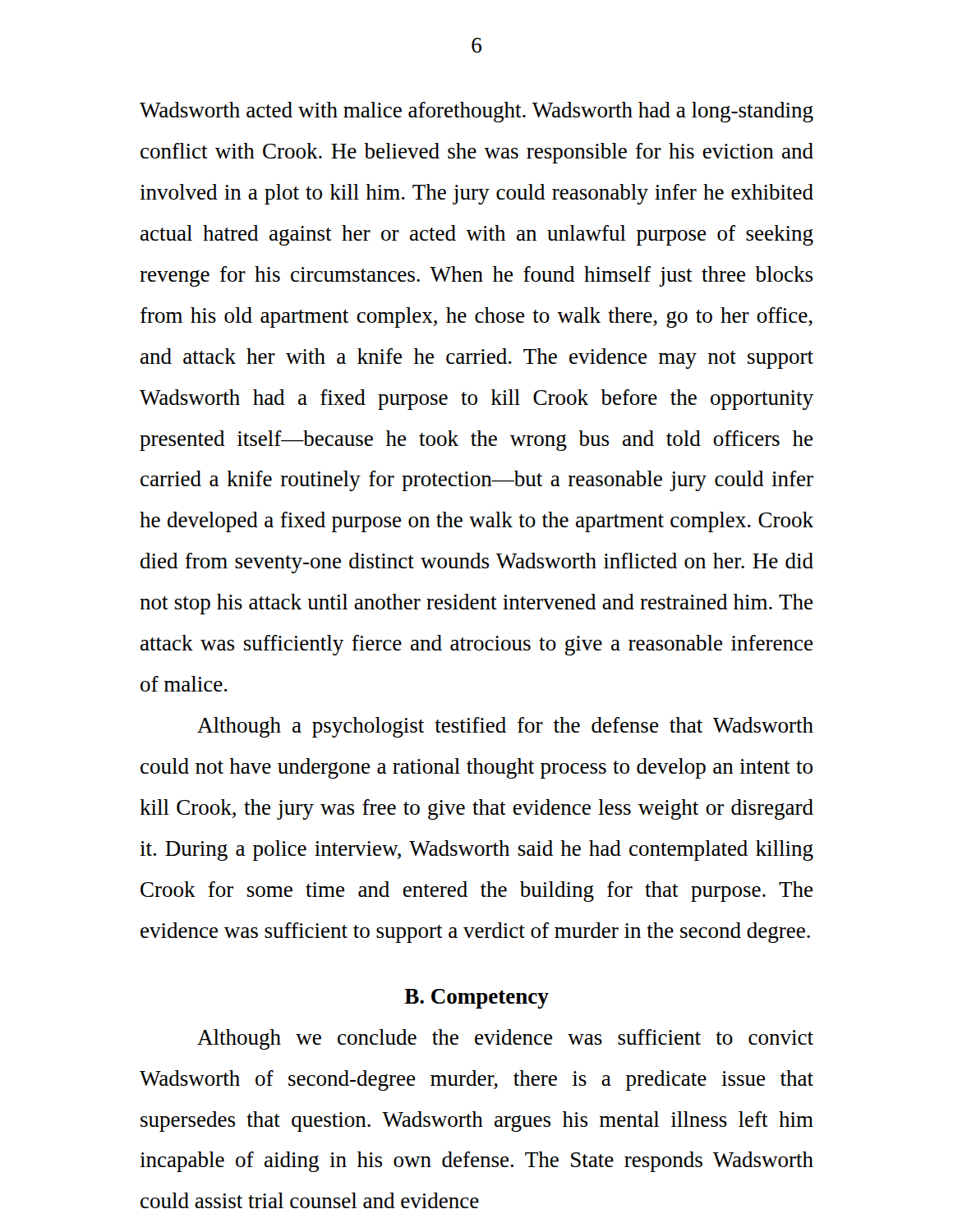Screen dimensions: 1232x953
Task: Where is the passage that starts "Wadsworth acted with malice aforethought."?
Action: pyautogui.click(x=476, y=397)
